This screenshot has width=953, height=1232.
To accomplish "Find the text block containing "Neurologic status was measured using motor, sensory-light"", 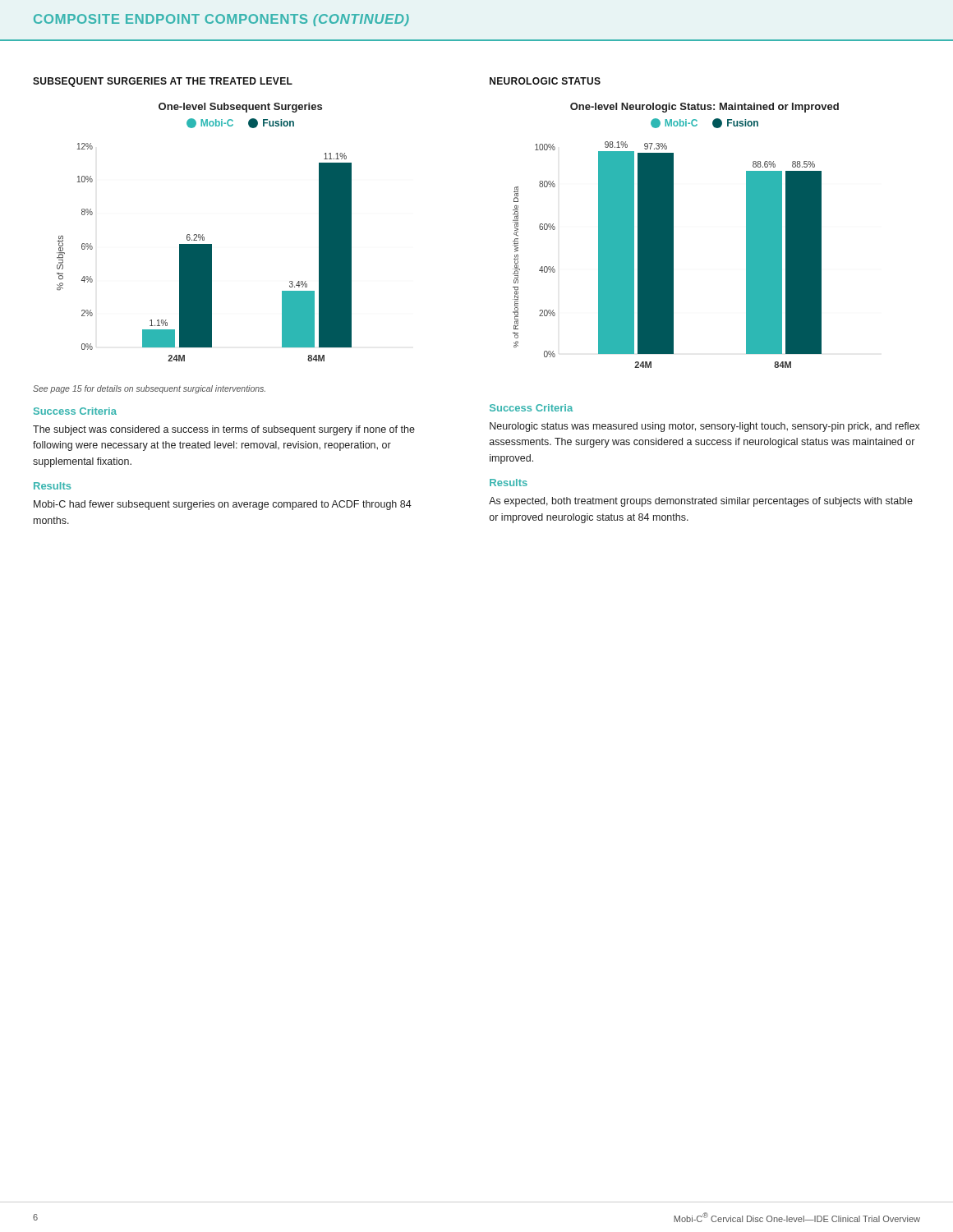I will pyautogui.click(x=705, y=442).
